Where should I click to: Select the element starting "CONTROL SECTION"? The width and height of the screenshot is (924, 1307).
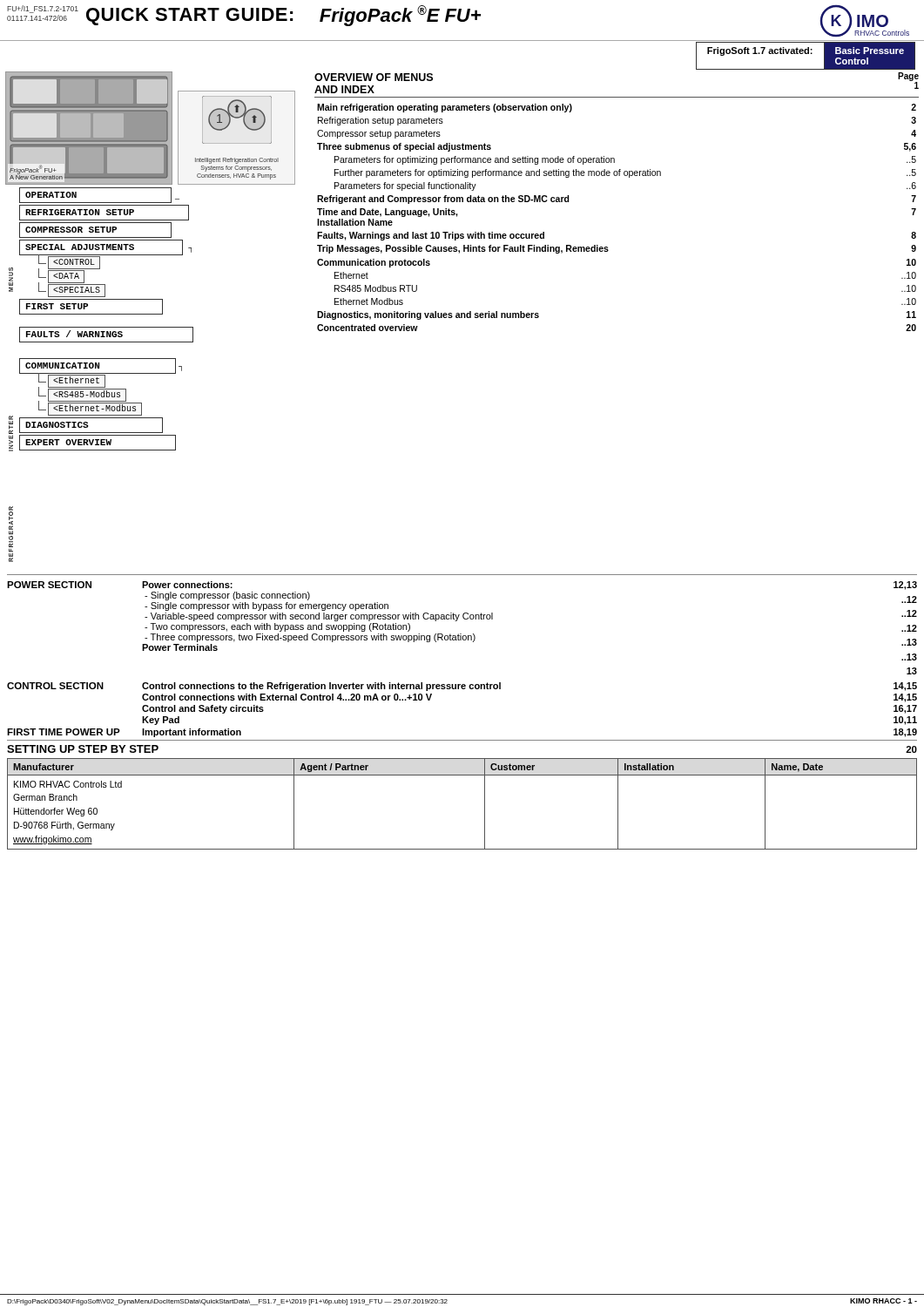[55, 685]
